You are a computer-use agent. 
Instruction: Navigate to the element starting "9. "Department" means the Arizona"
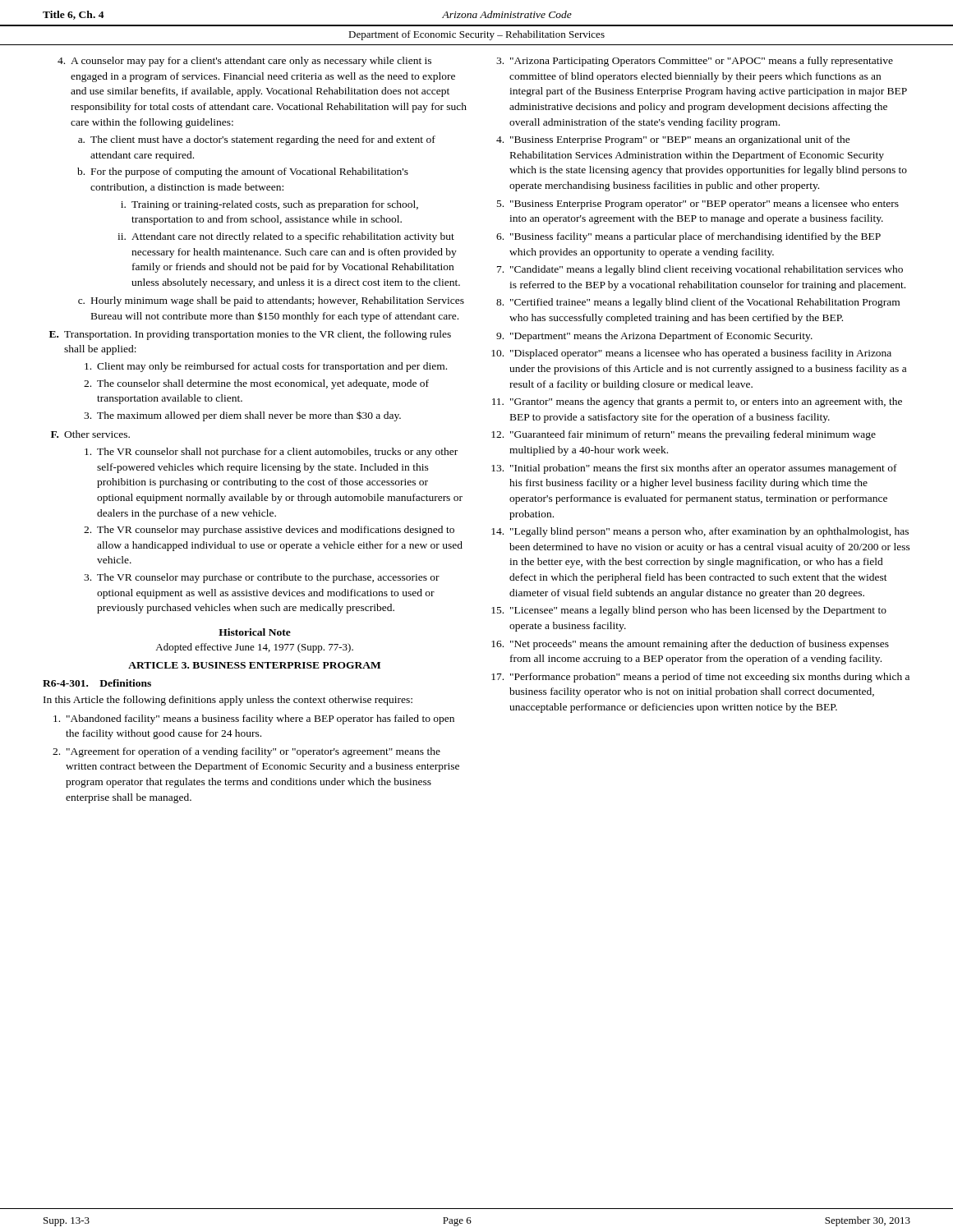[650, 336]
